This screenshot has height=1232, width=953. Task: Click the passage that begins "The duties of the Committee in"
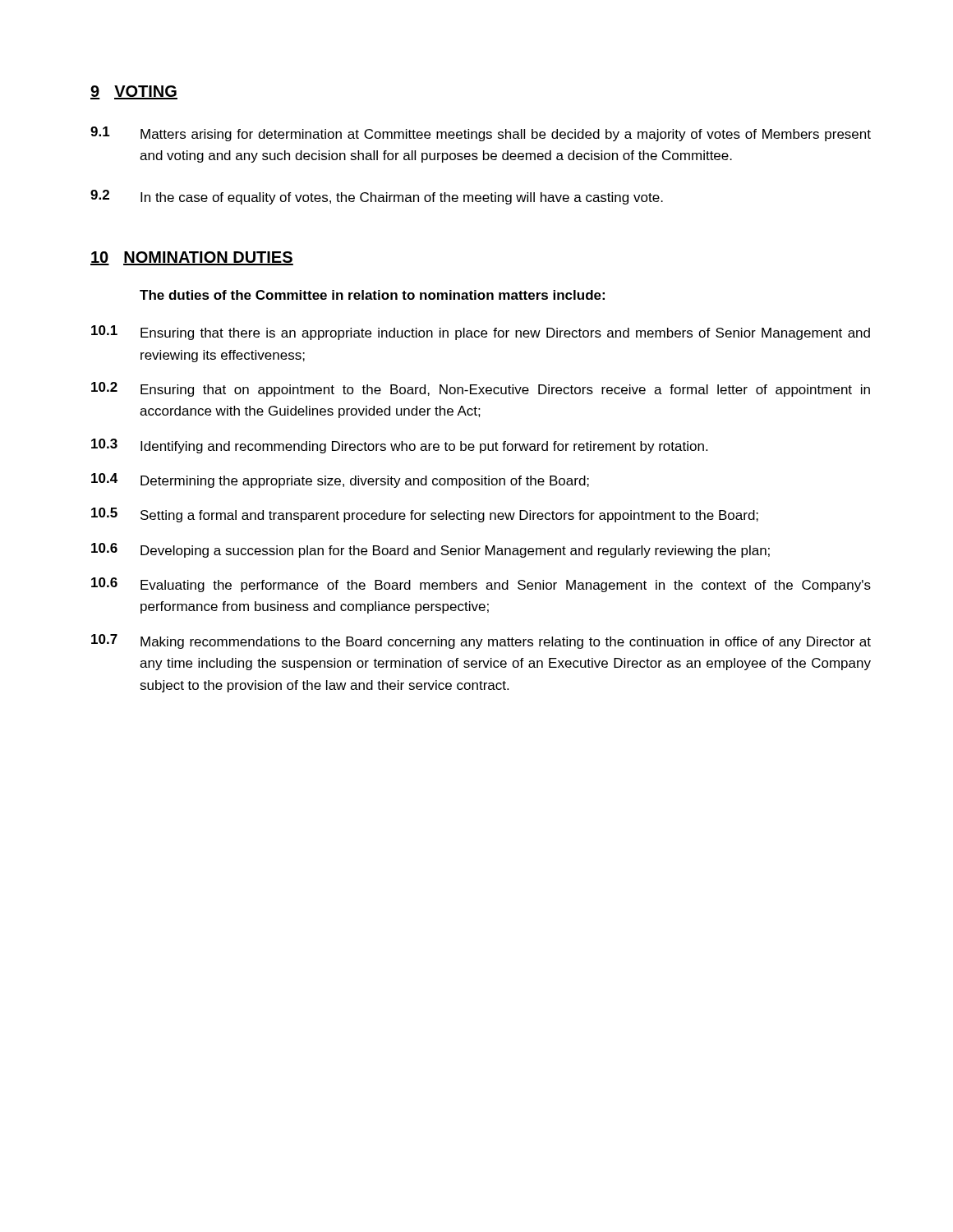[373, 295]
